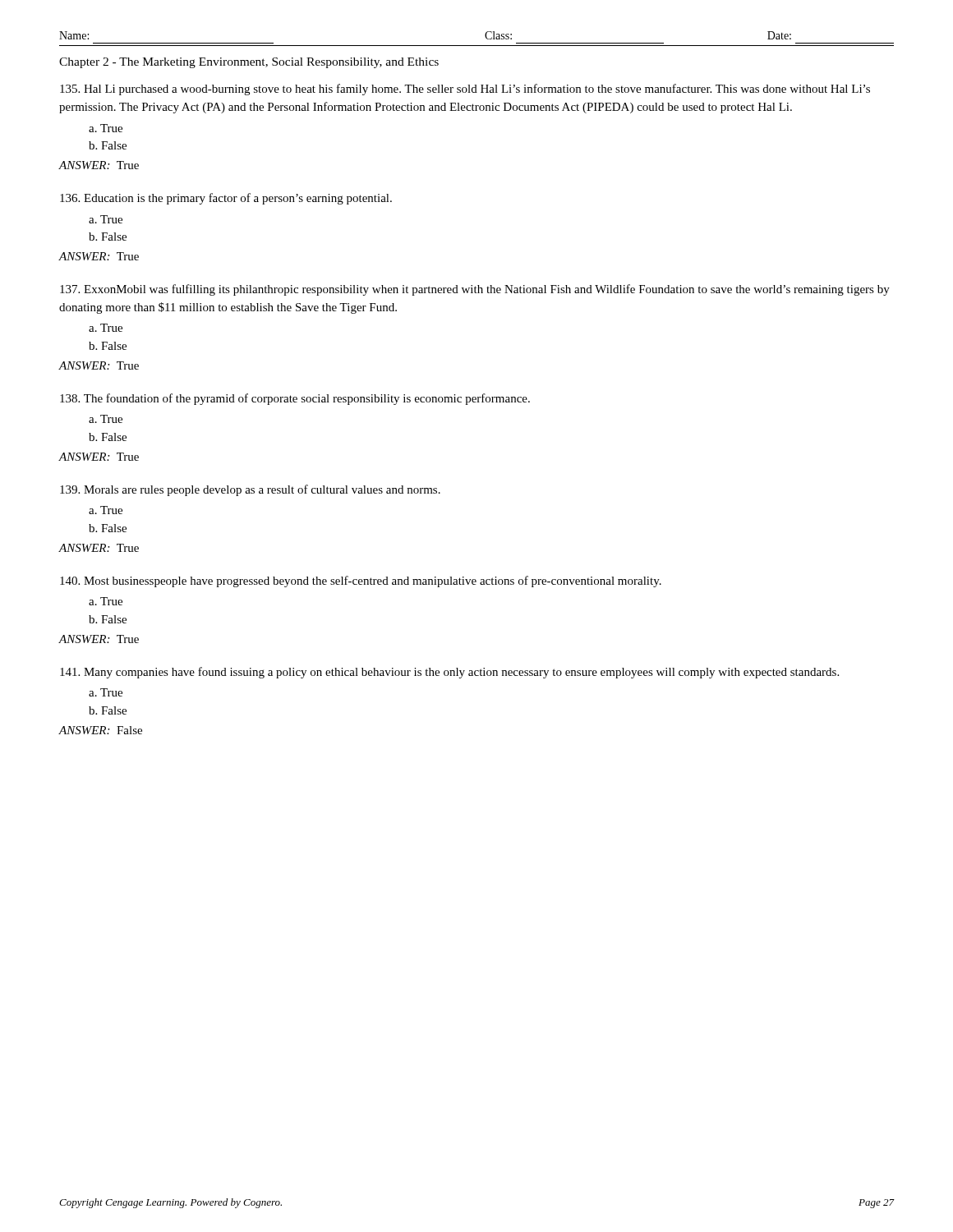Select the text block that reads "Morals are rules people"
The width and height of the screenshot is (953, 1232).
coord(250,489)
